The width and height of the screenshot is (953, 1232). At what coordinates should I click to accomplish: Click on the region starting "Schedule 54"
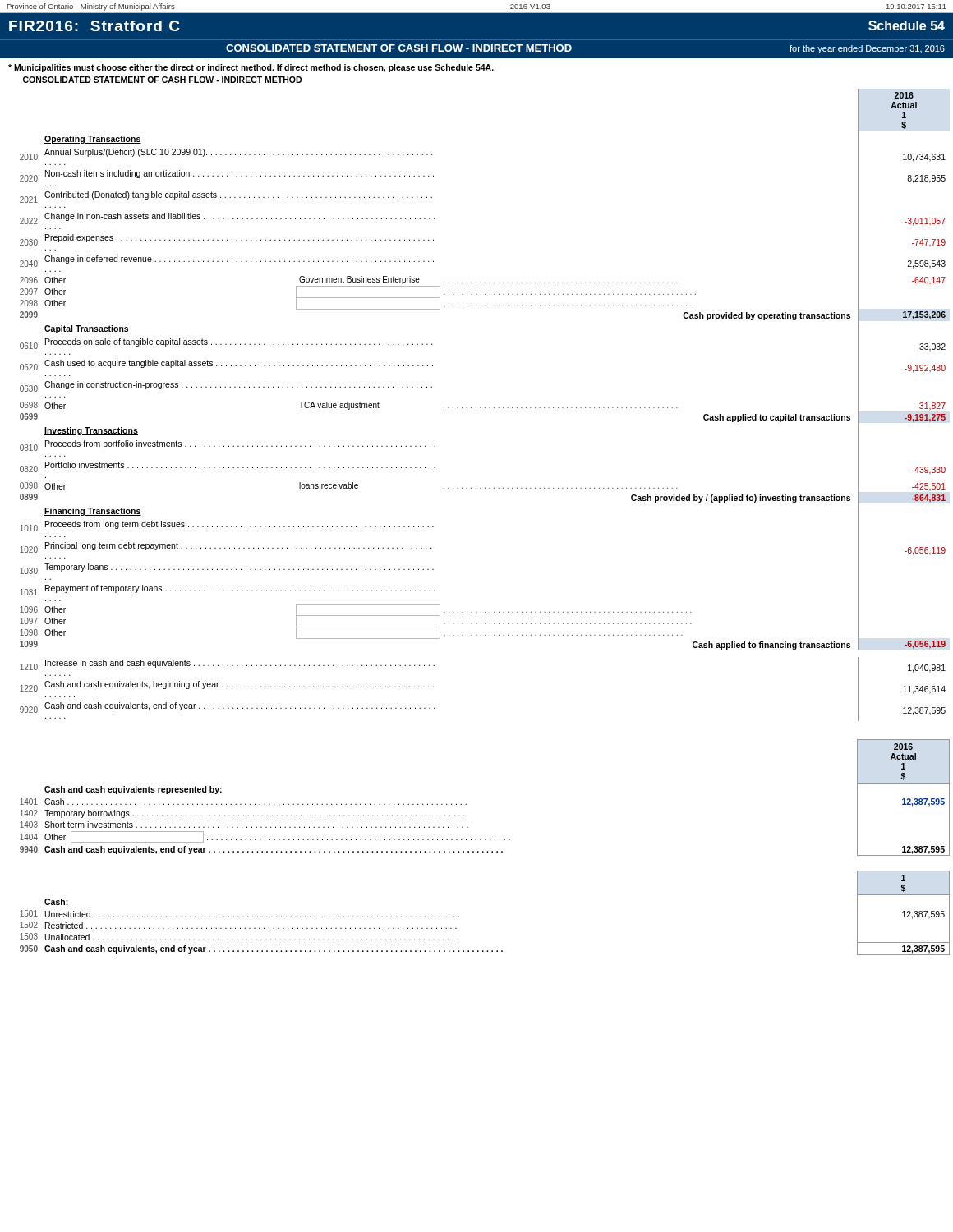(x=906, y=26)
